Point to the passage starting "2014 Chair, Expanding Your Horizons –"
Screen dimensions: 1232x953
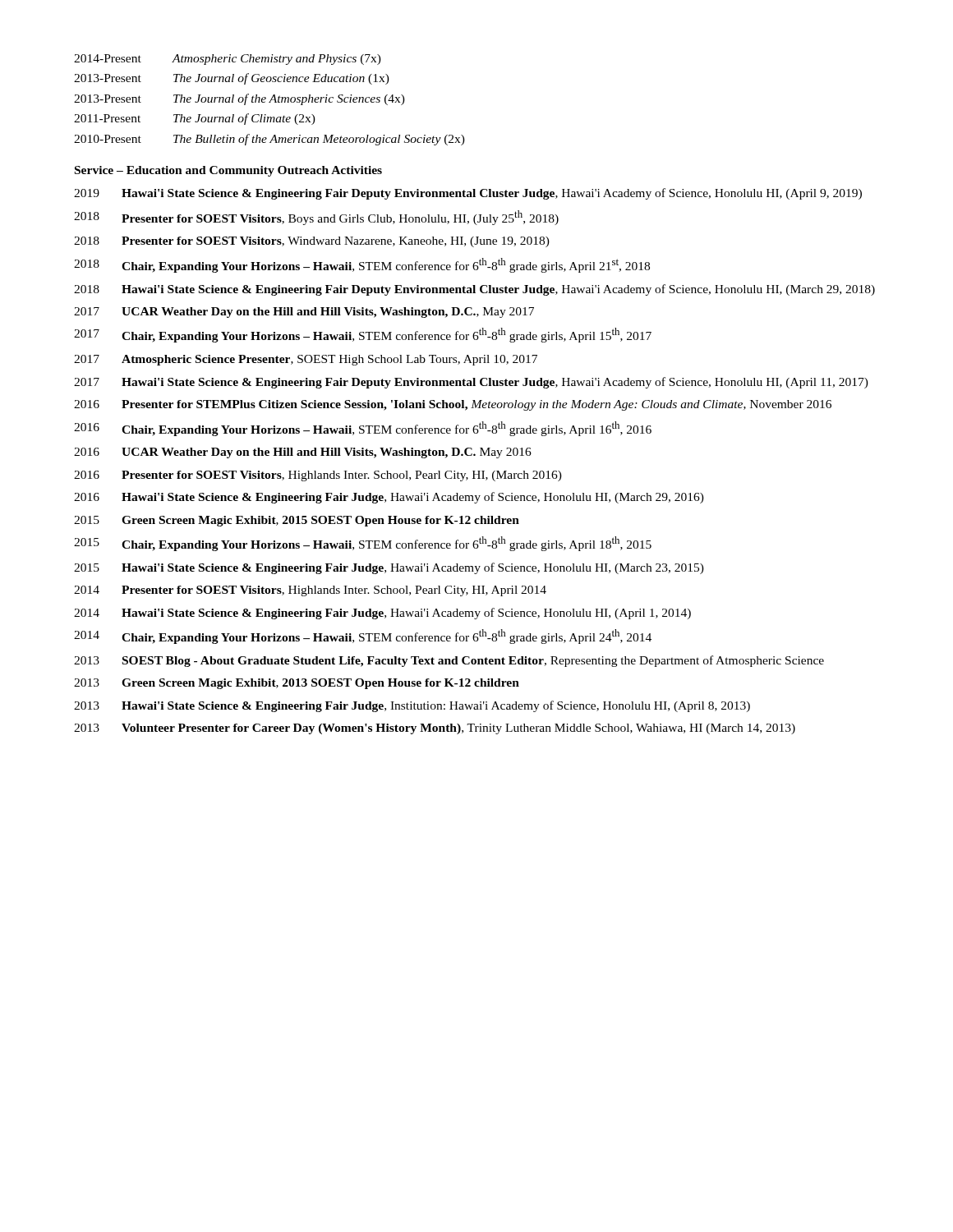pyautogui.click(x=476, y=636)
